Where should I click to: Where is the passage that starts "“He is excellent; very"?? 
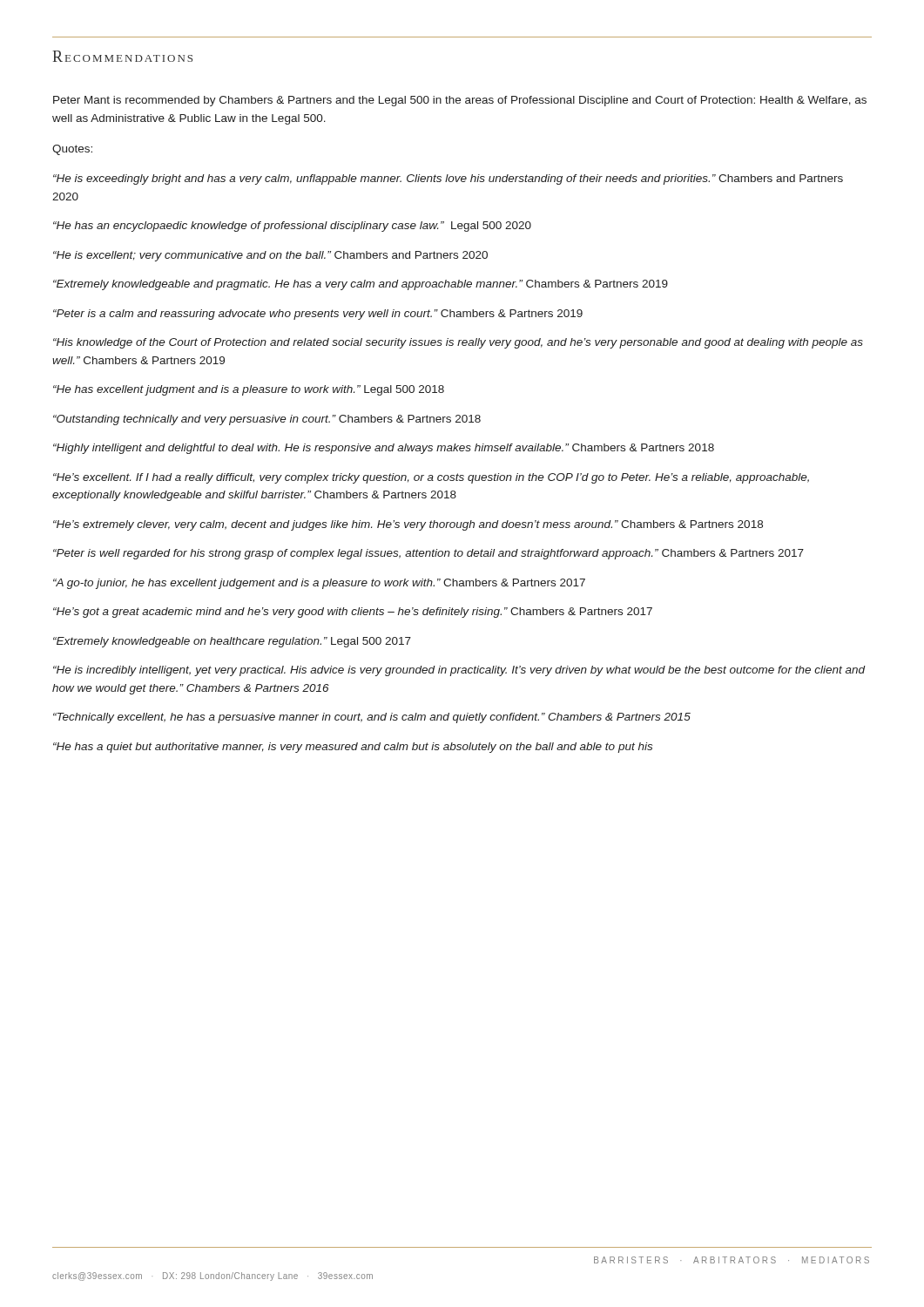click(x=270, y=254)
